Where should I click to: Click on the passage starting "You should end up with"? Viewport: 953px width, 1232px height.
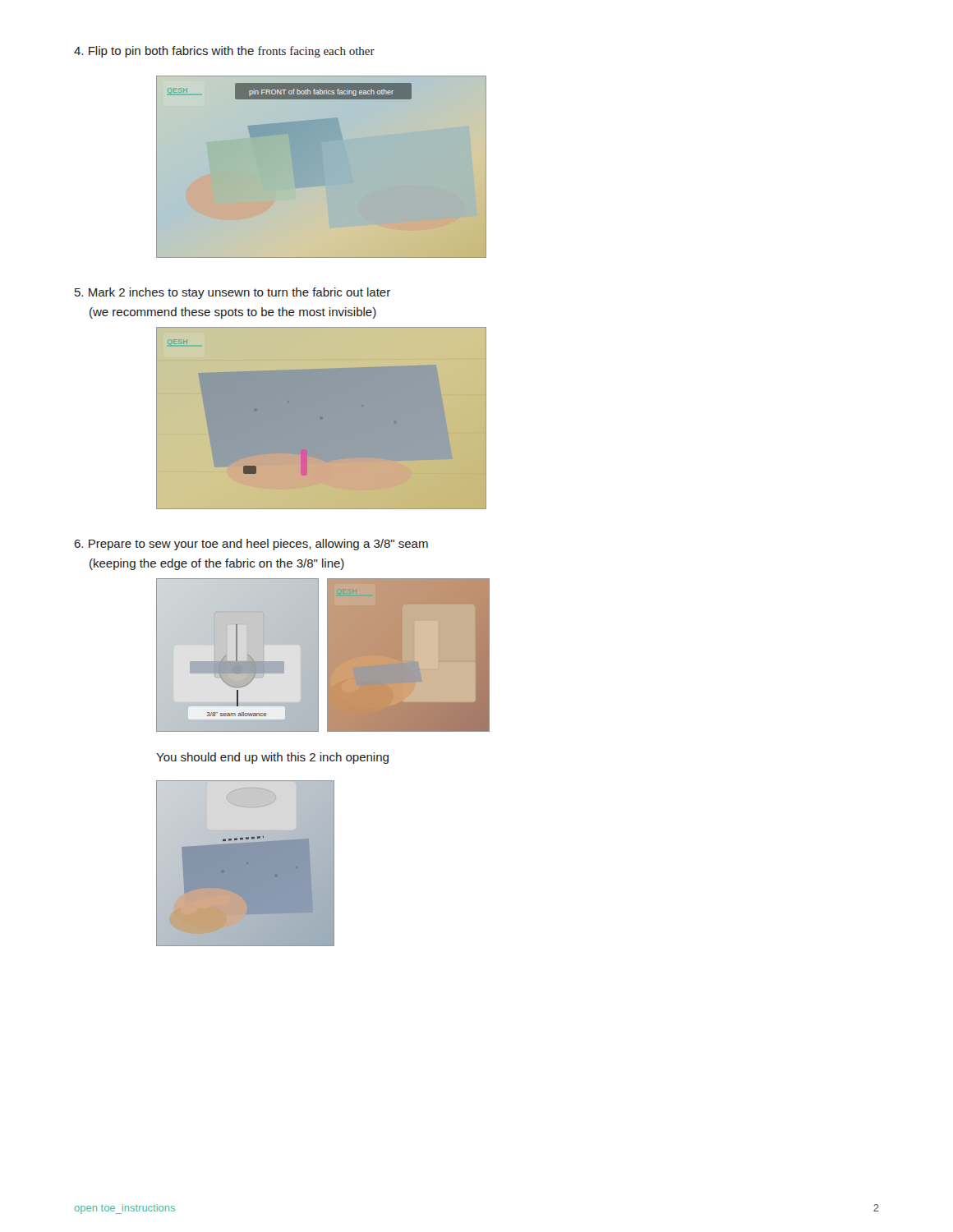click(x=273, y=757)
